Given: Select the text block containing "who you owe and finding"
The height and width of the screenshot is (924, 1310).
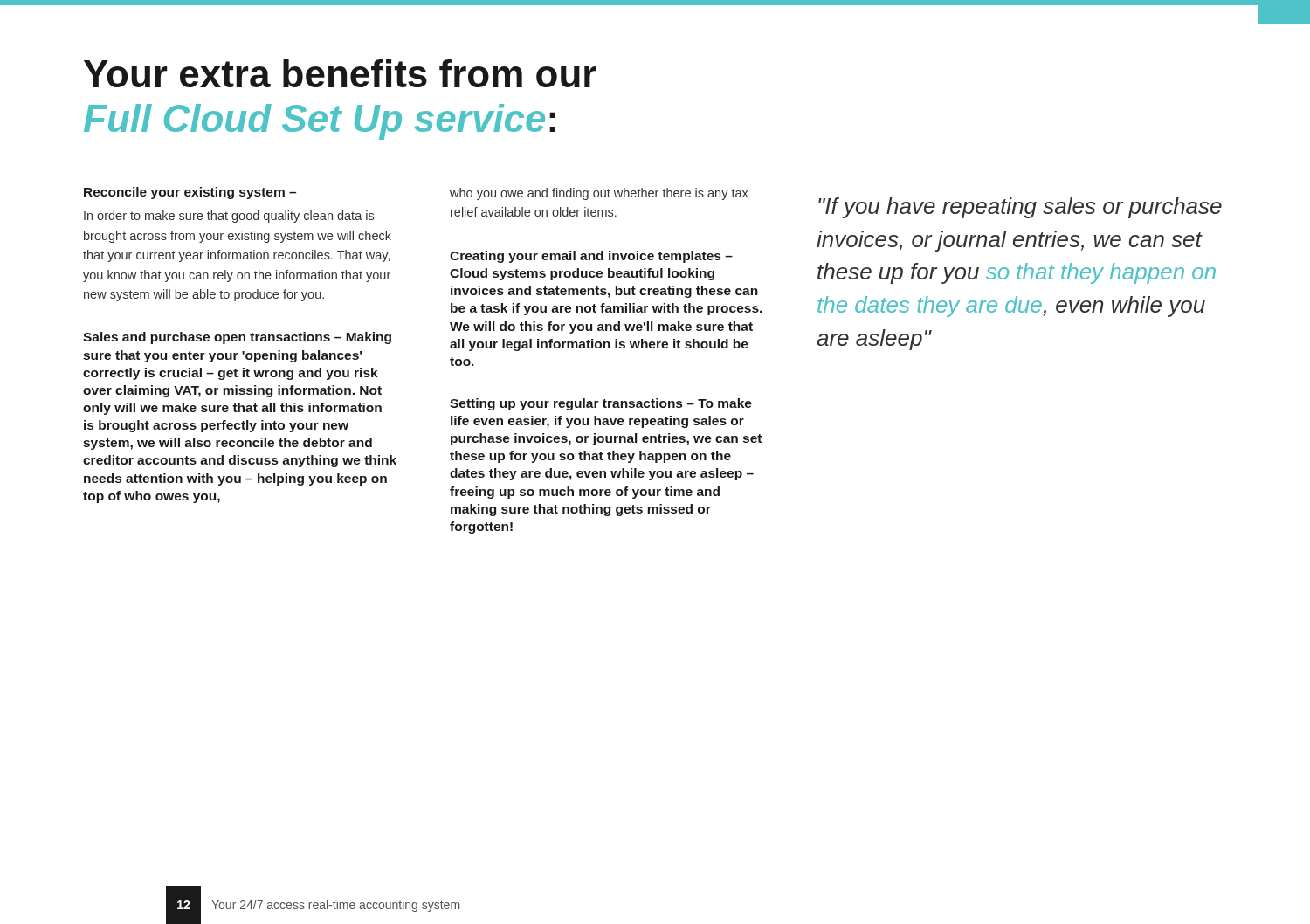Looking at the screenshot, I should (x=599, y=203).
